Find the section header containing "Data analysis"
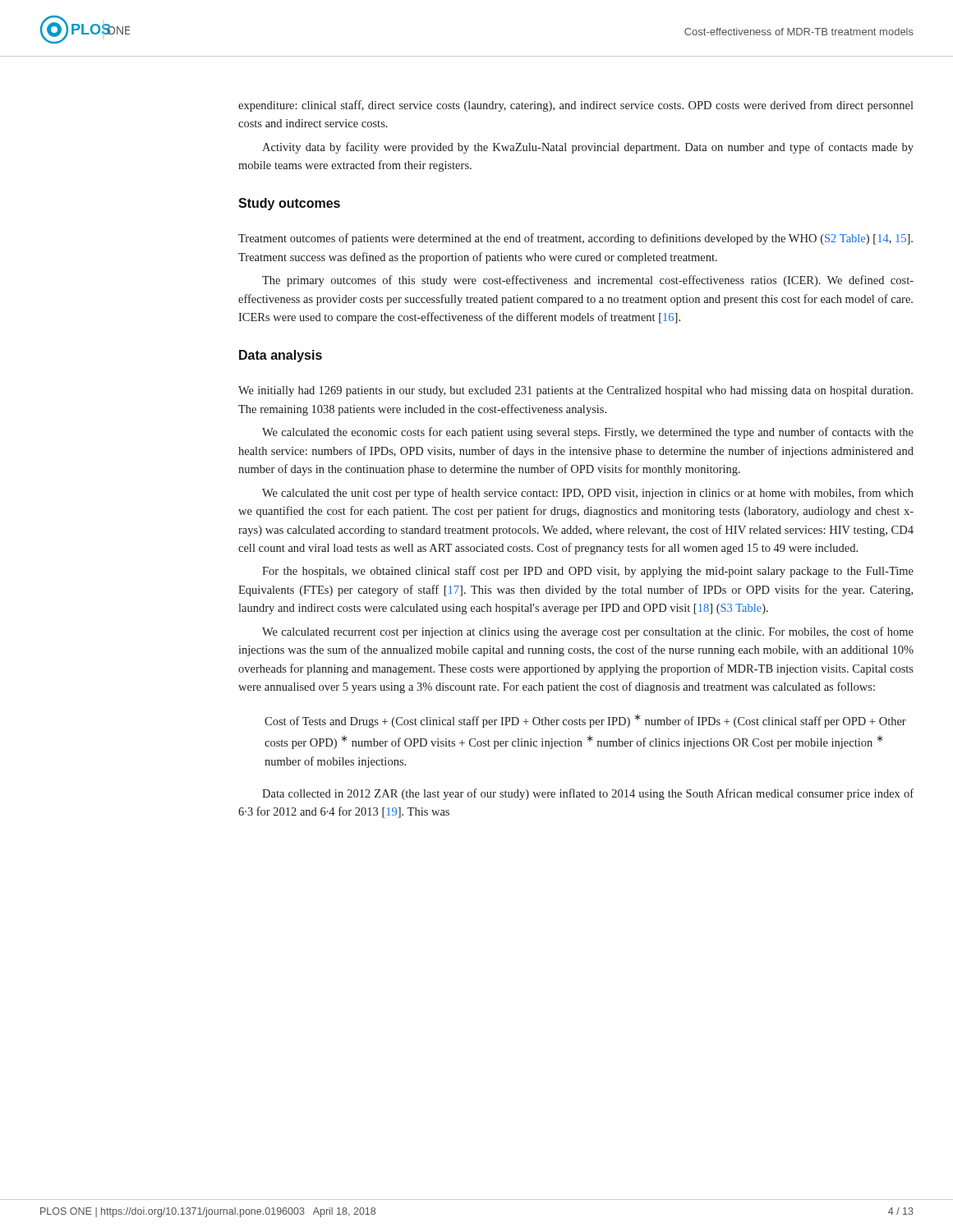The height and width of the screenshot is (1232, 953). (x=280, y=355)
